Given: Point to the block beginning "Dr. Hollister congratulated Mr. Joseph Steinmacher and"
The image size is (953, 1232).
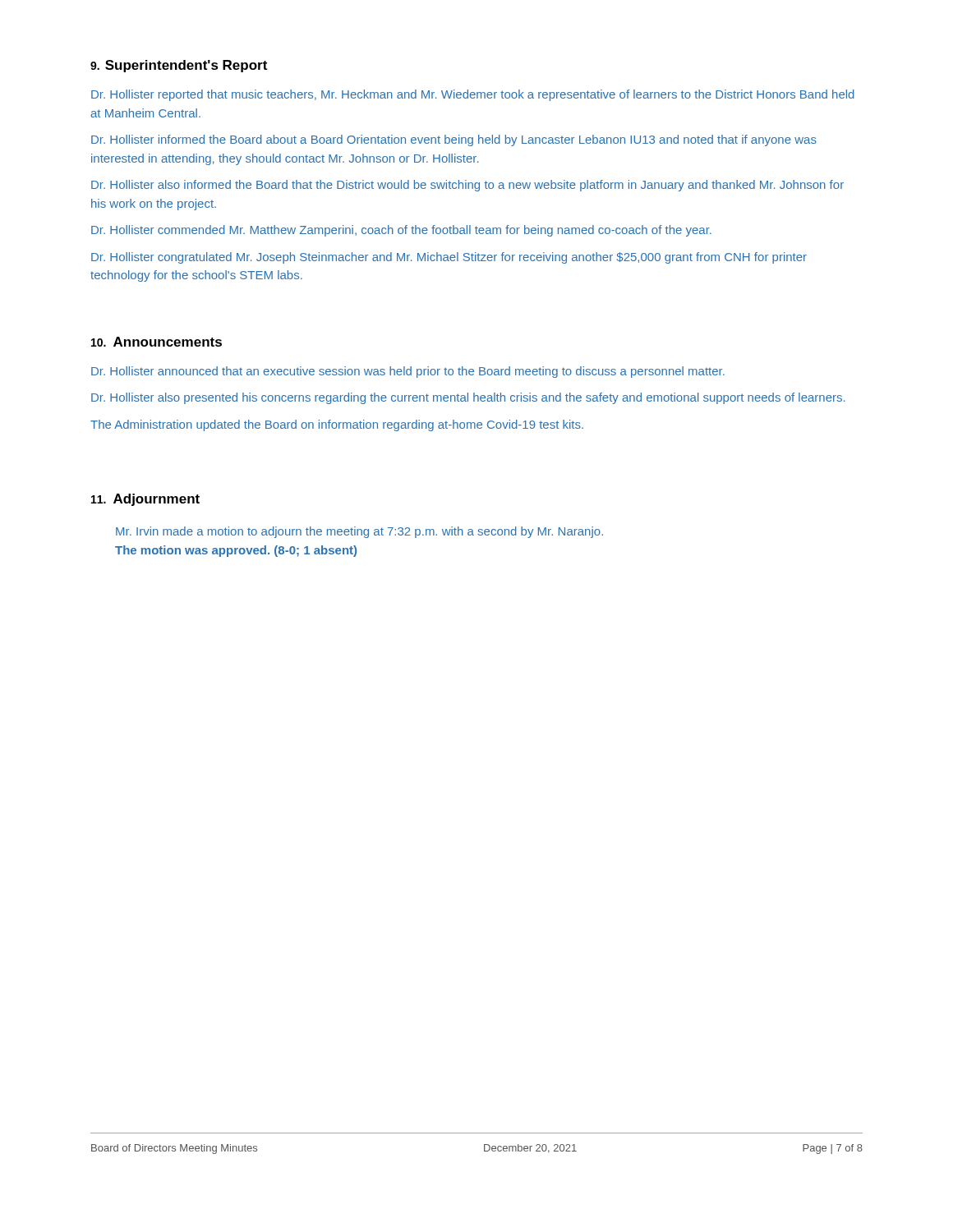Looking at the screenshot, I should tap(449, 265).
